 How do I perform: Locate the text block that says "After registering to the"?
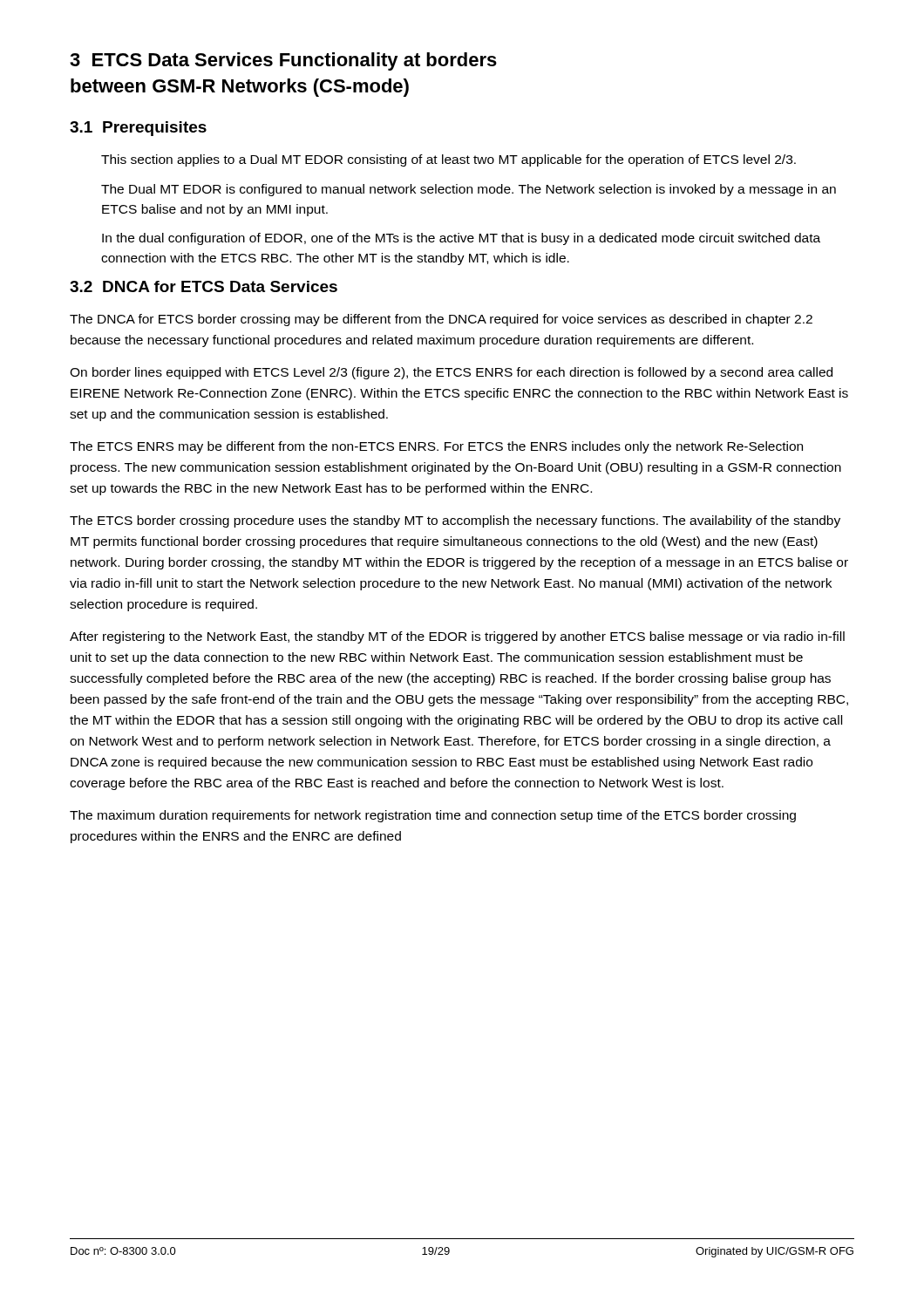pos(460,709)
